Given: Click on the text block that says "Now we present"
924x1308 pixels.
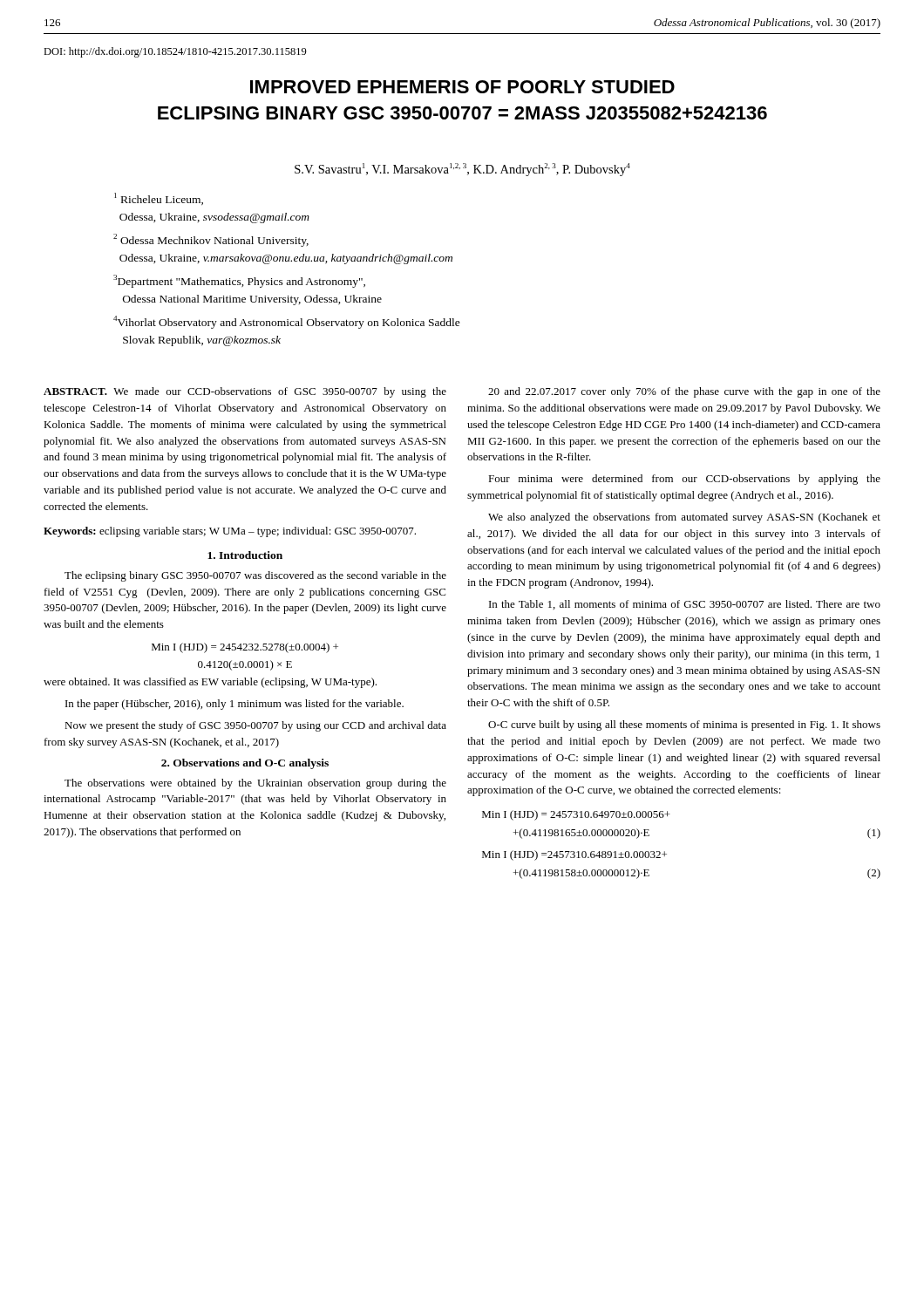Looking at the screenshot, I should coord(245,733).
